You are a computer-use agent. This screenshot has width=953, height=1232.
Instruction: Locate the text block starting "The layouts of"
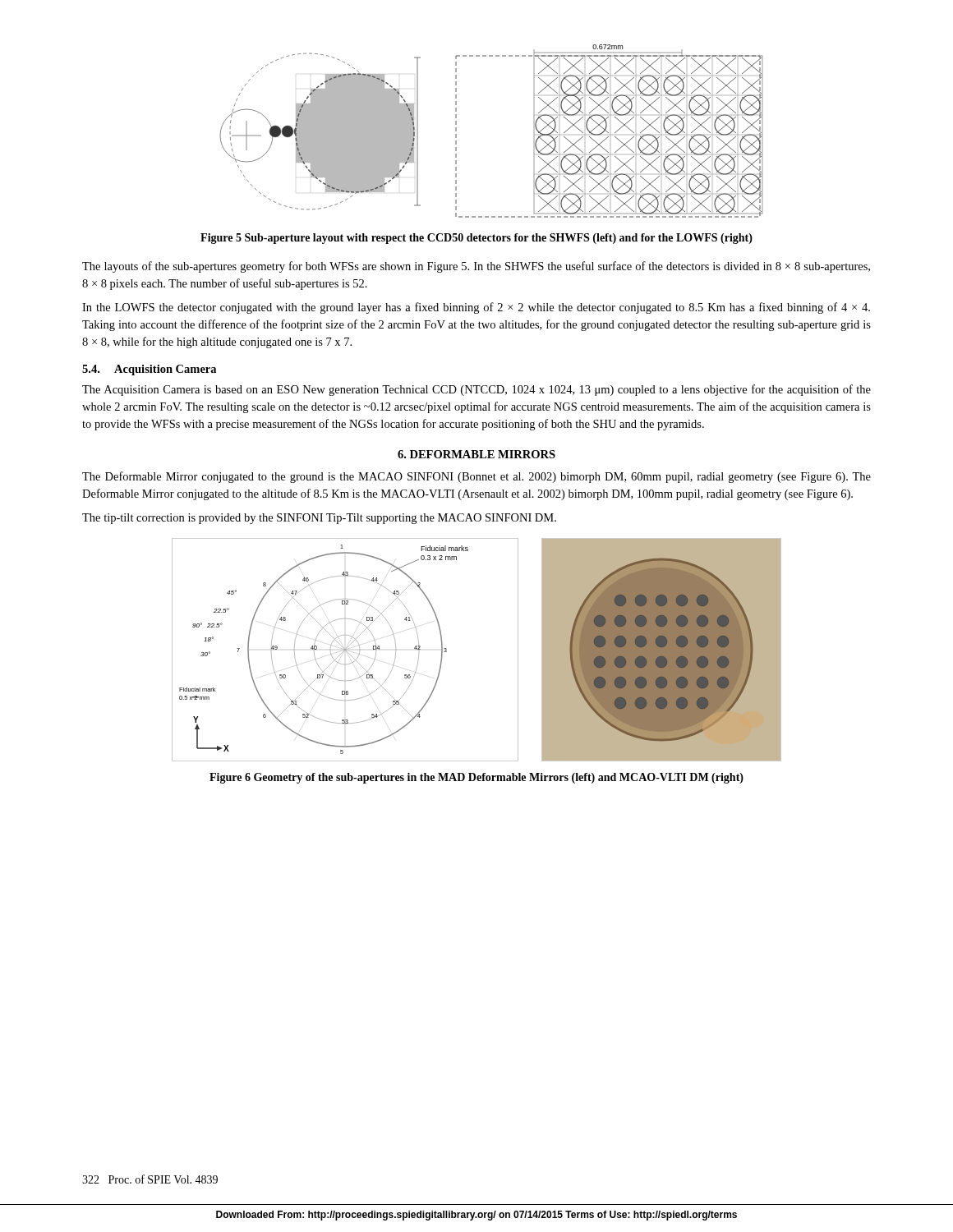[476, 274]
